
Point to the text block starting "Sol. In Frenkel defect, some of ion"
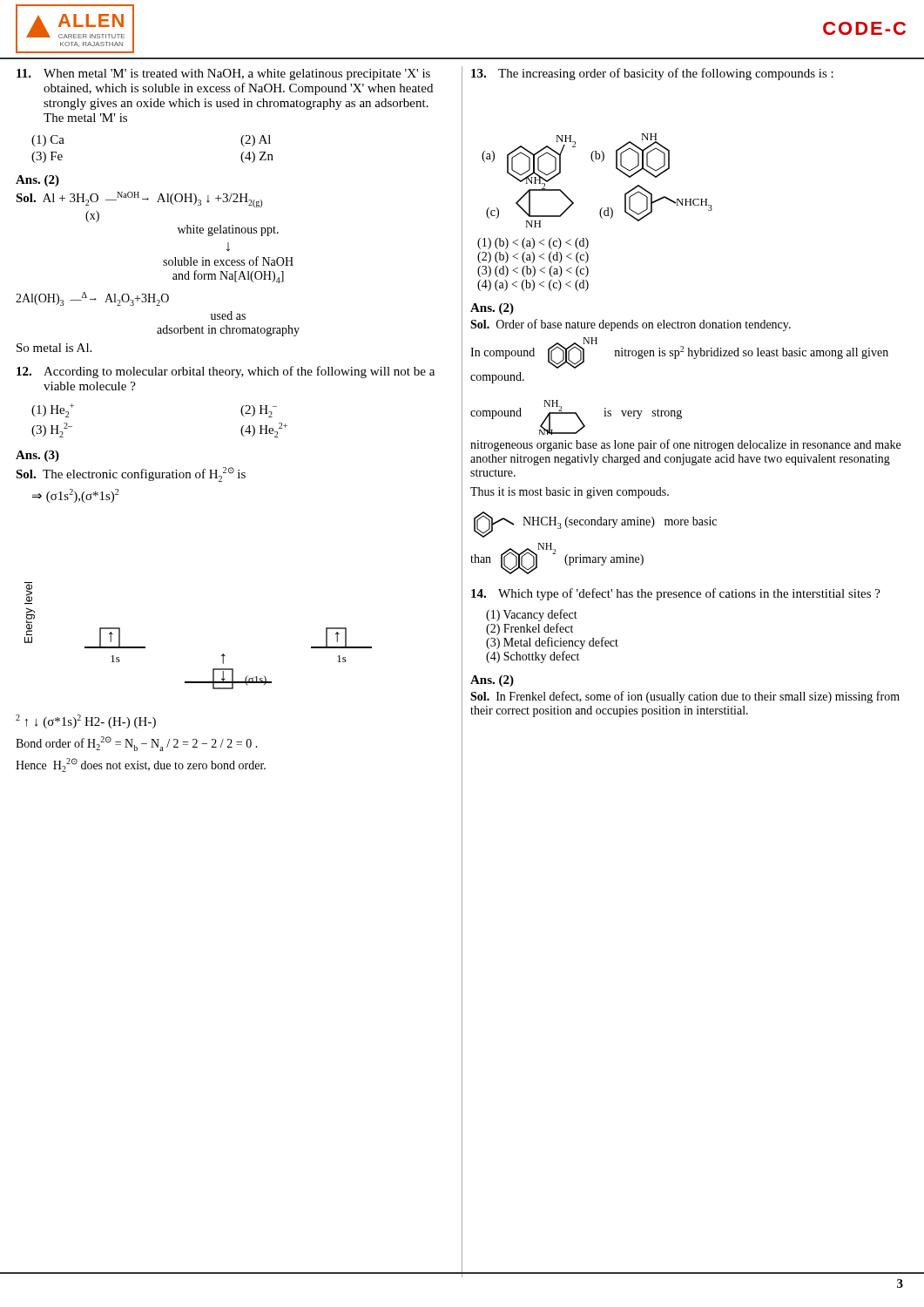(690, 704)
